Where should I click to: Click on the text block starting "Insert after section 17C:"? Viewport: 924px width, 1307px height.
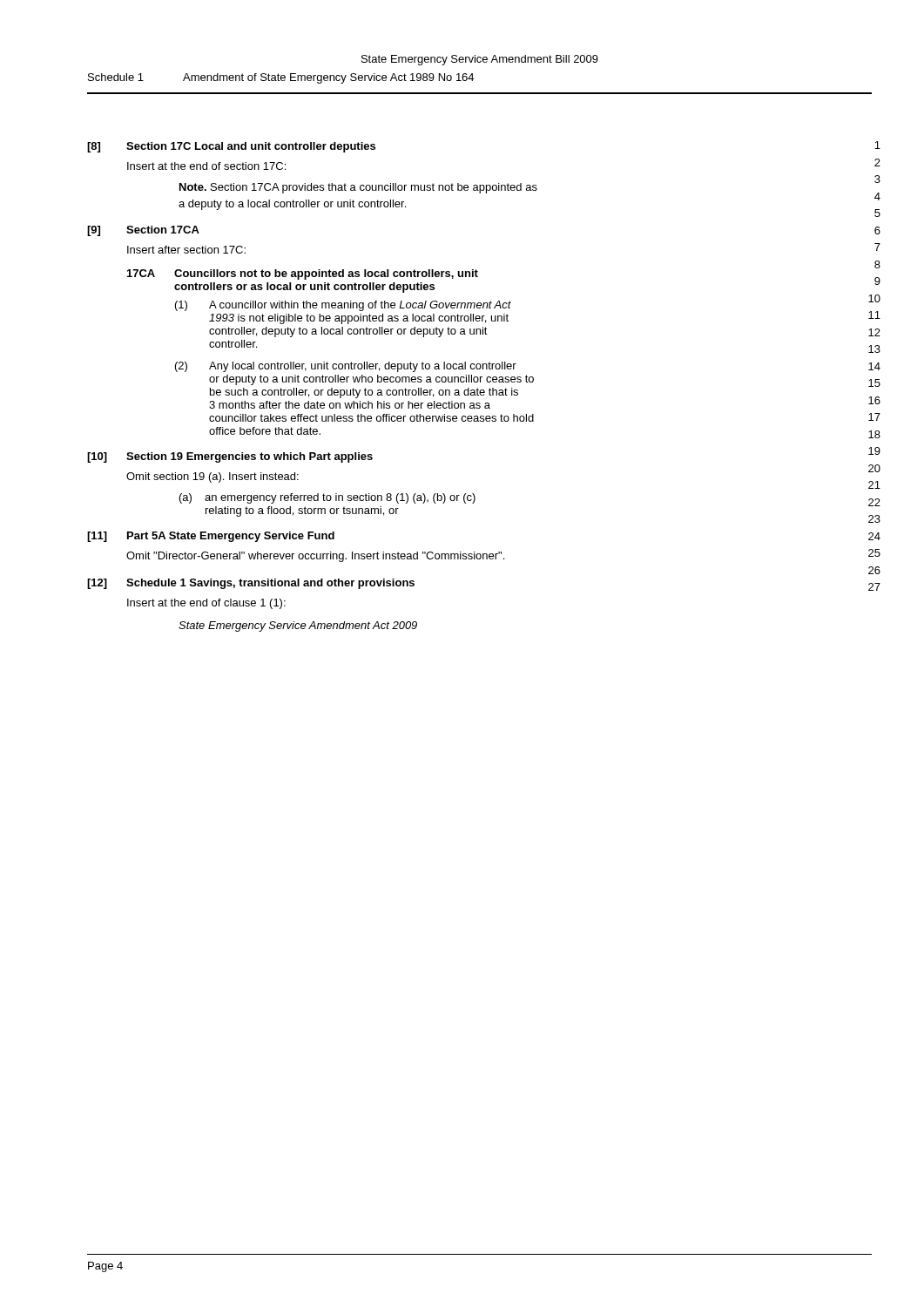(x=186, y=249)
